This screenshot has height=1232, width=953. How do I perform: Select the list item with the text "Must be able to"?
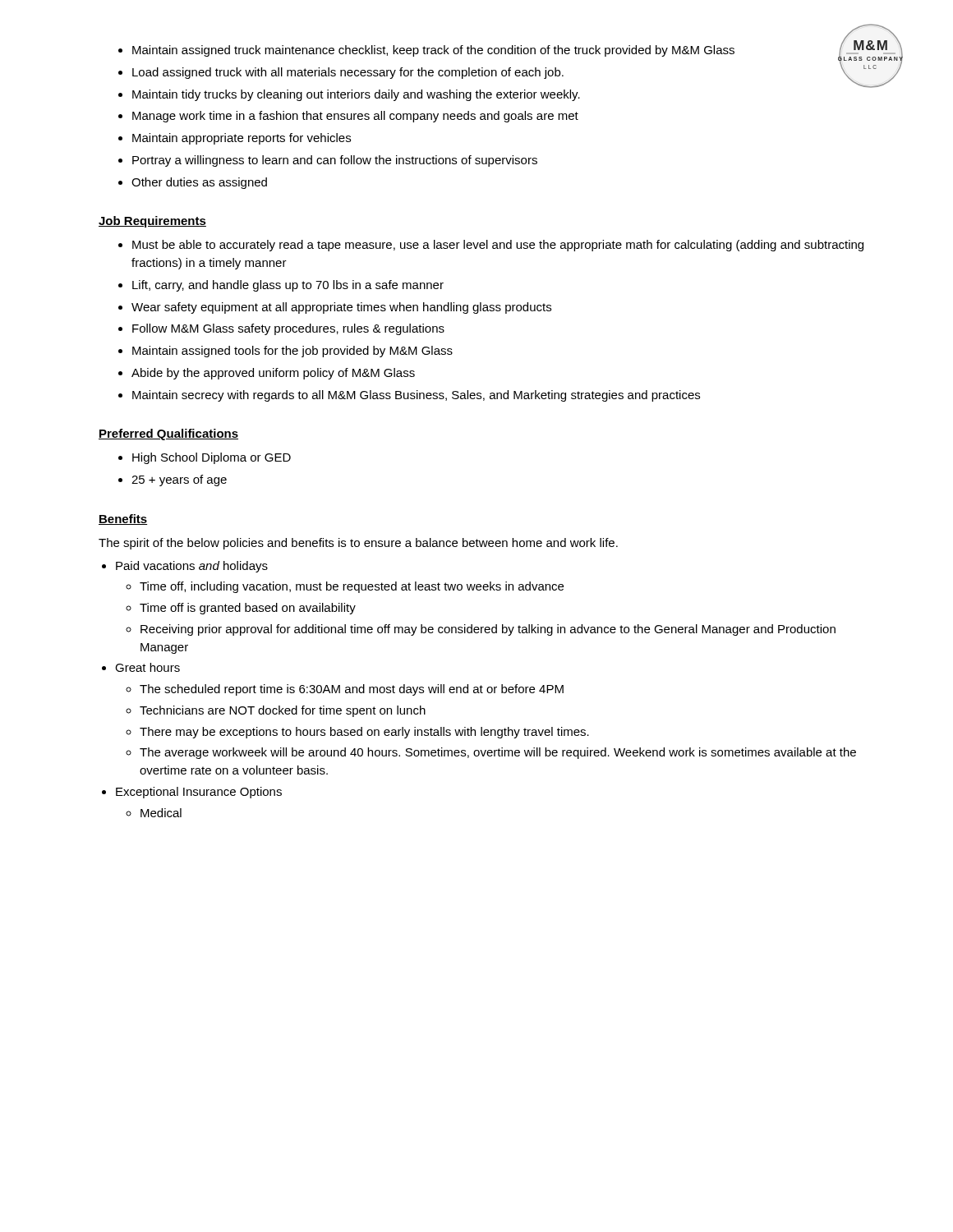pos(498,253)
